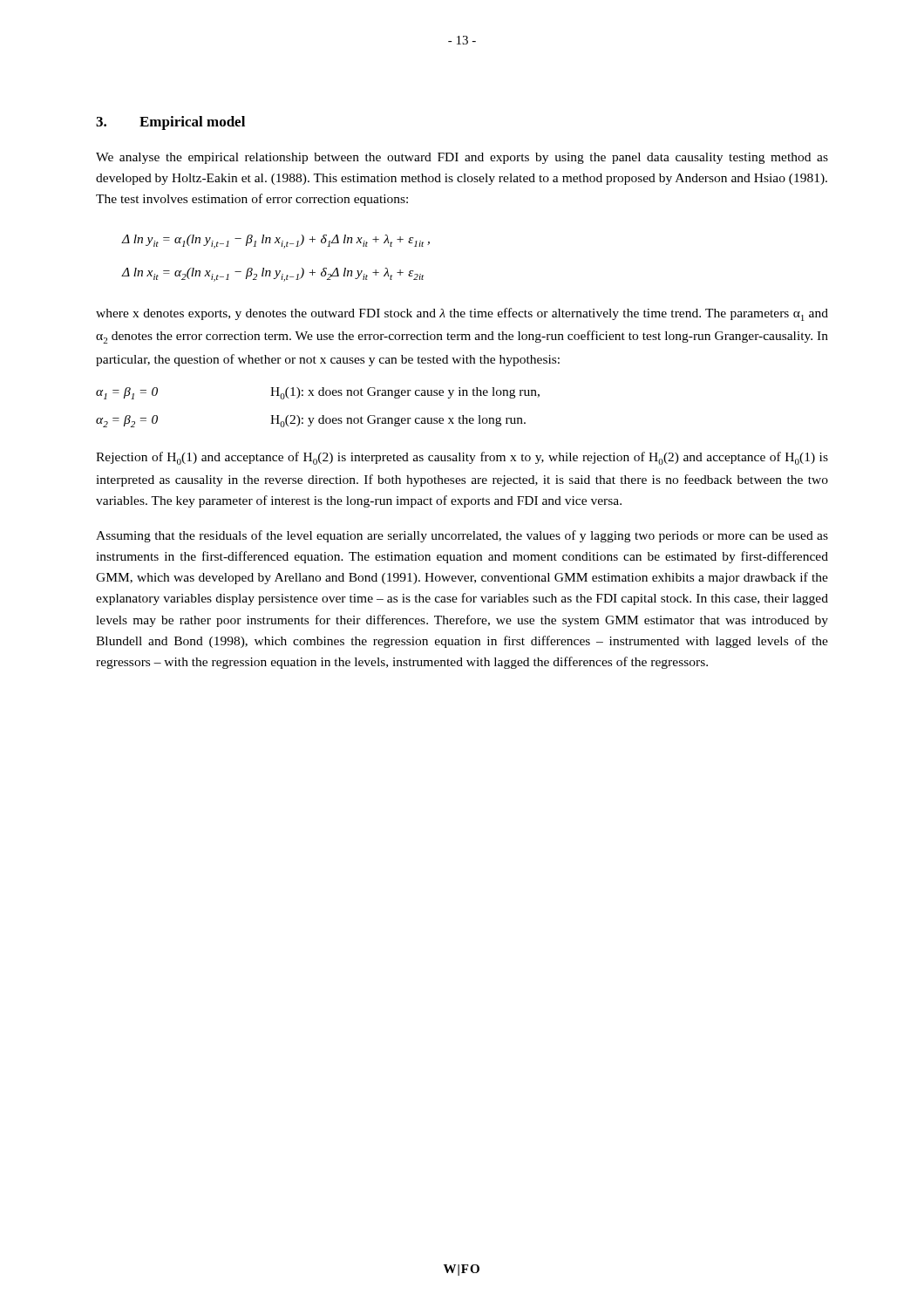Click on the passage starting "We analyse the empirical relationship between the outward"
Viewport: 924px width, 1308px height.
462,178
